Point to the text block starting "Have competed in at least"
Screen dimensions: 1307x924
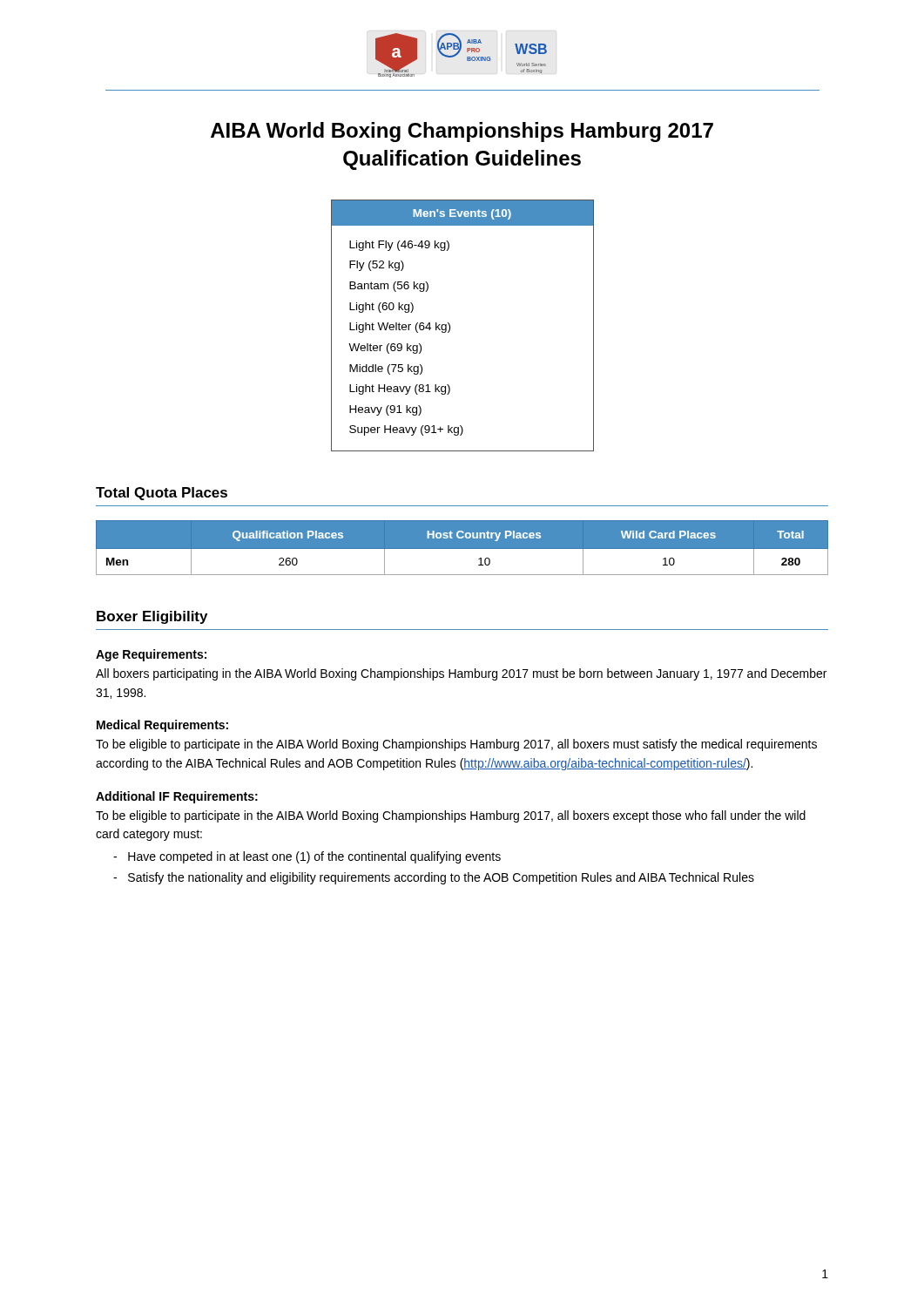point(307,857)
